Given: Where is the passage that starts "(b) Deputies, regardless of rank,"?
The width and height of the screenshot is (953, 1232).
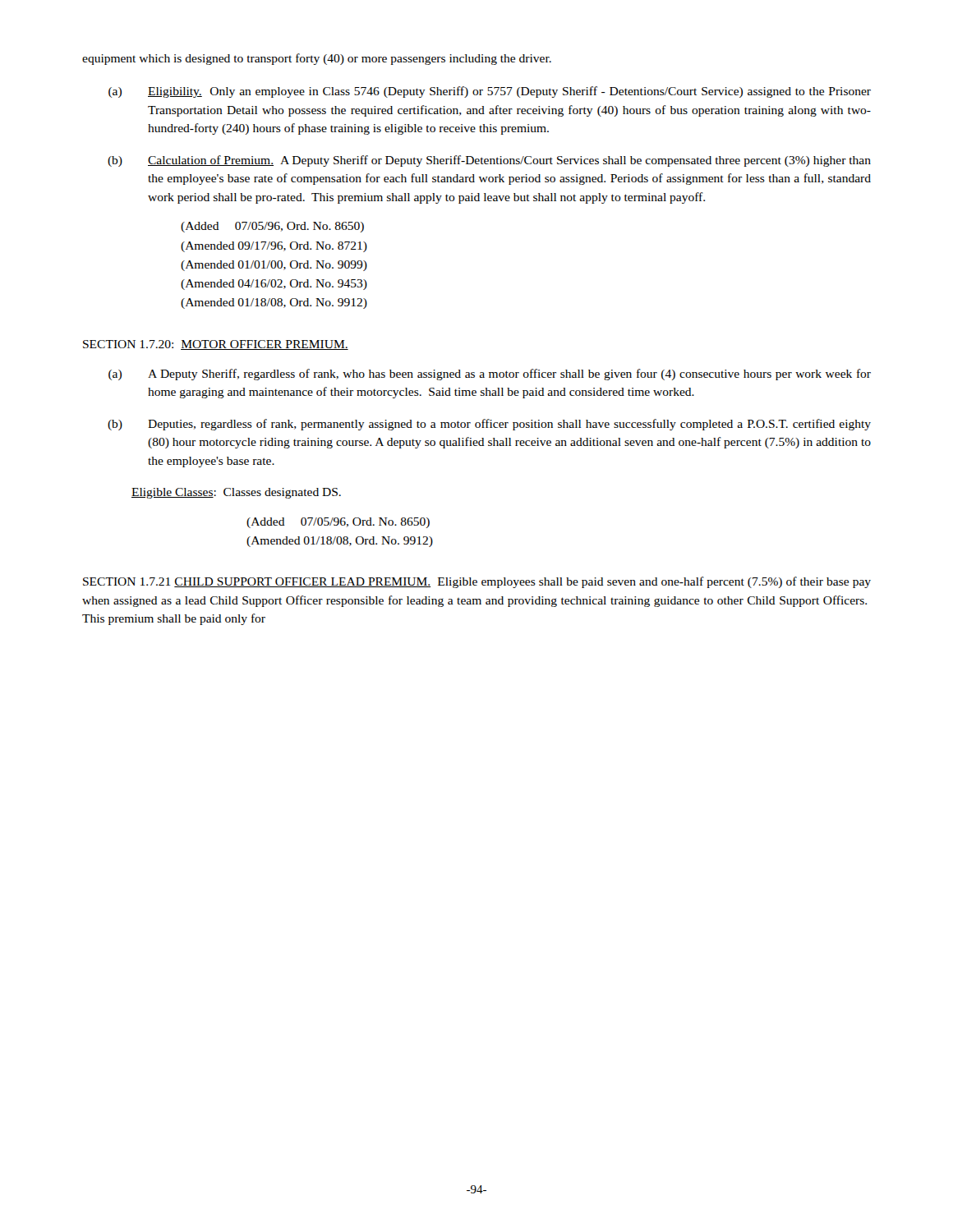Looking at the screenshot, I should [x=476, y=442].
